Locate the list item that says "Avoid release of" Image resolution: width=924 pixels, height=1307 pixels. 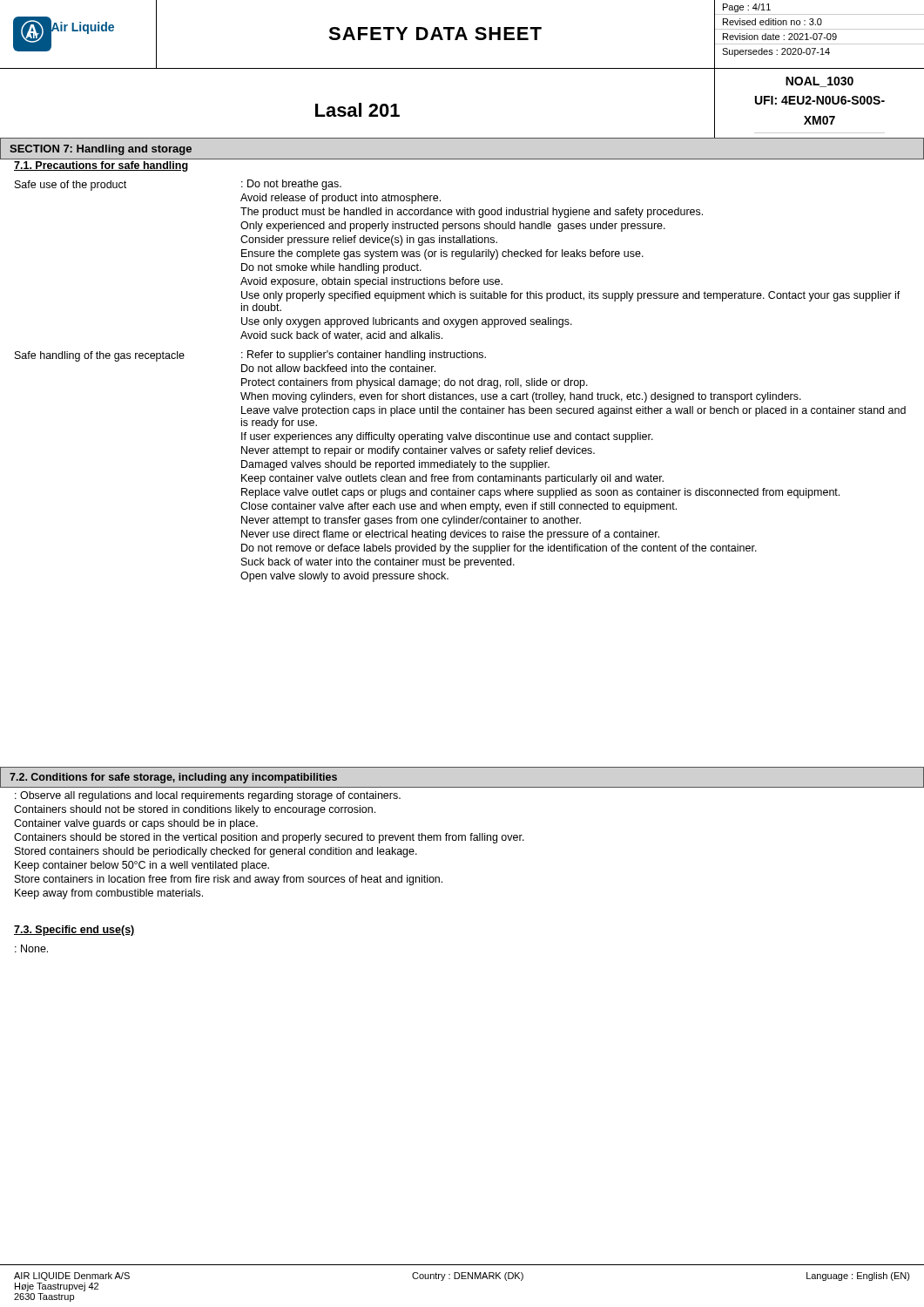coord(341,198)
